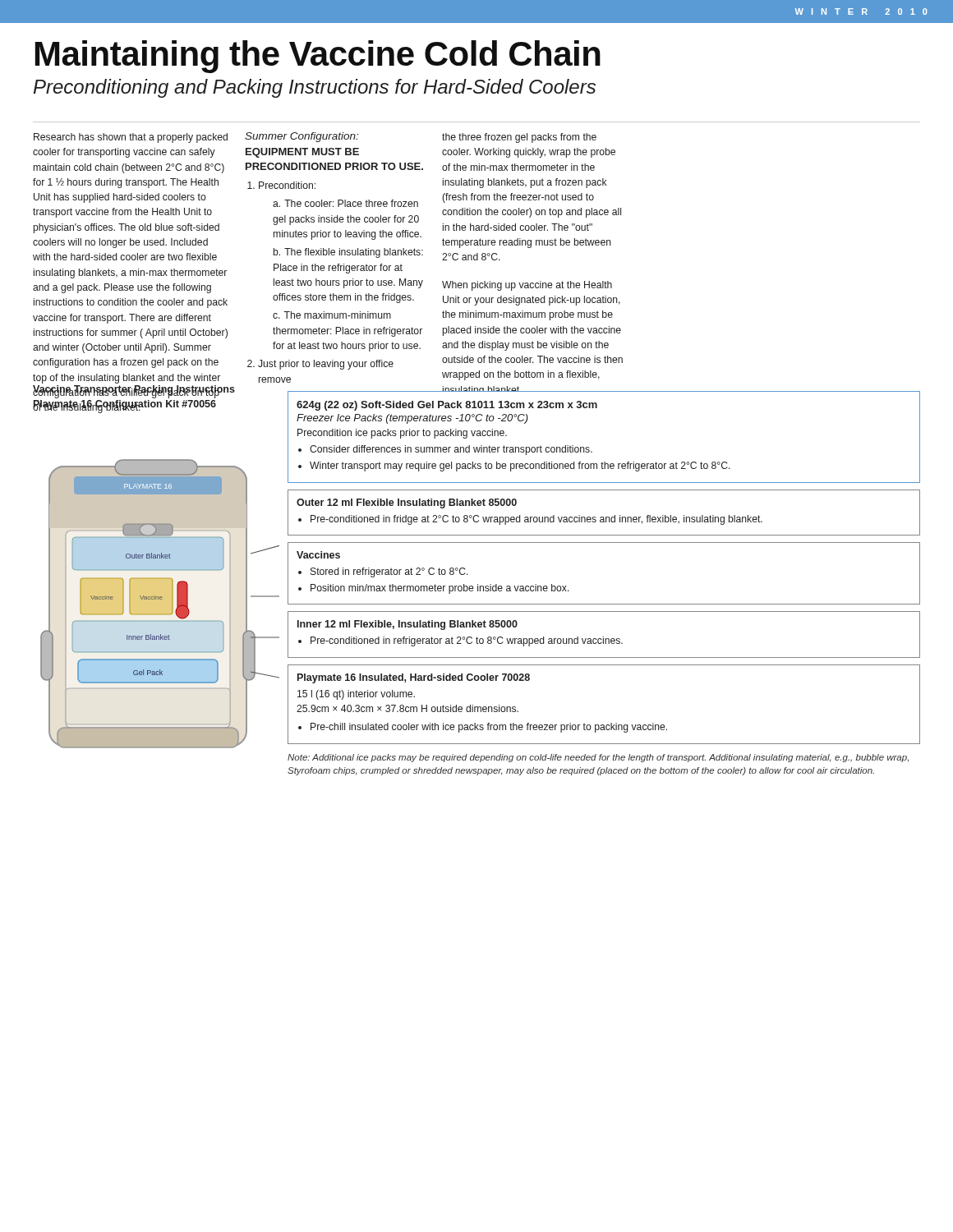The width and height of the screenshot is (953, 1232).
Task: Point to "Summer Configuration:"
Action: pyautogui.click(x=302, y=136)
